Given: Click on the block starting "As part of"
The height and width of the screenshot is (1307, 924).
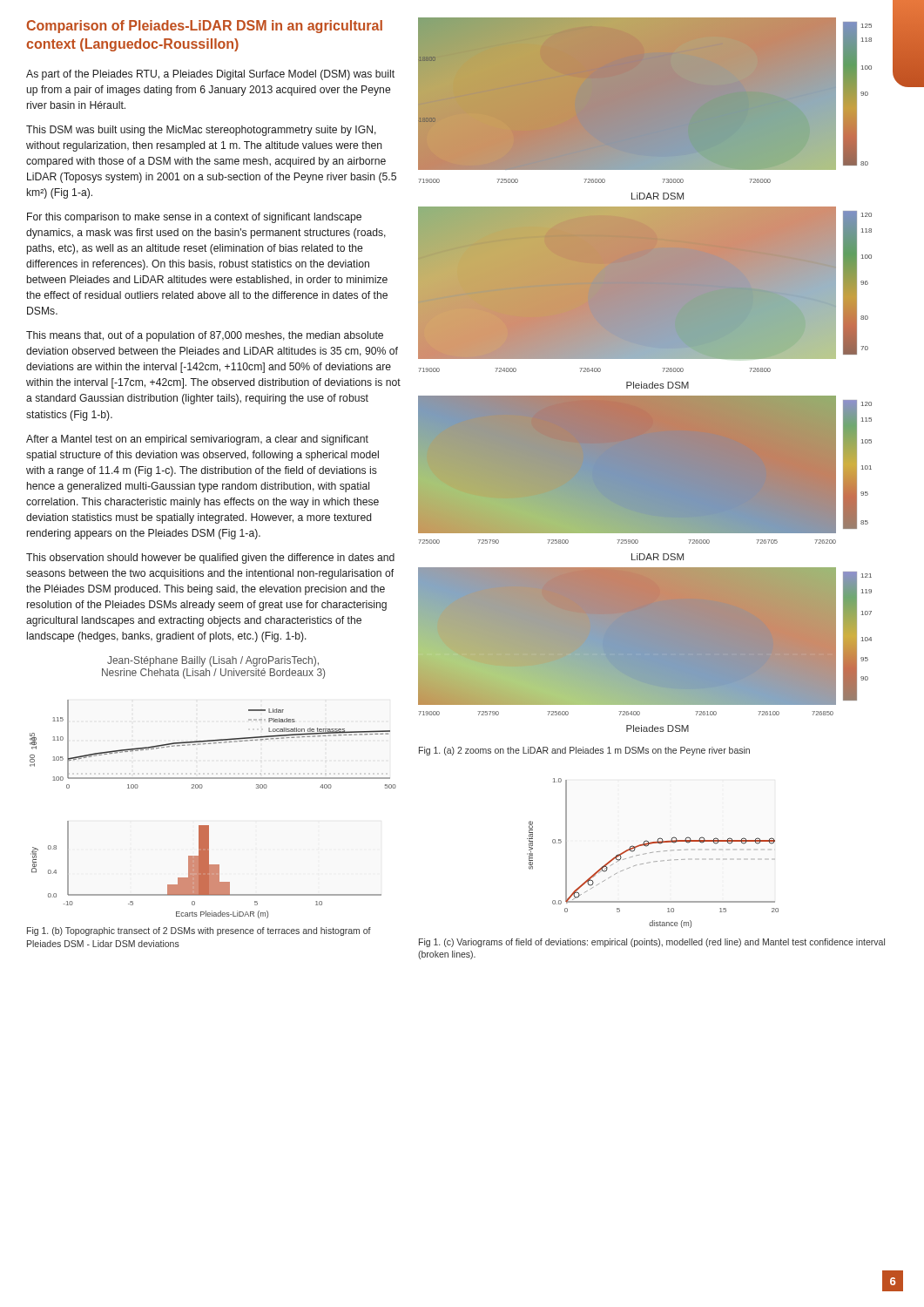Looking at the screenshot, I should tap(210, 89).
